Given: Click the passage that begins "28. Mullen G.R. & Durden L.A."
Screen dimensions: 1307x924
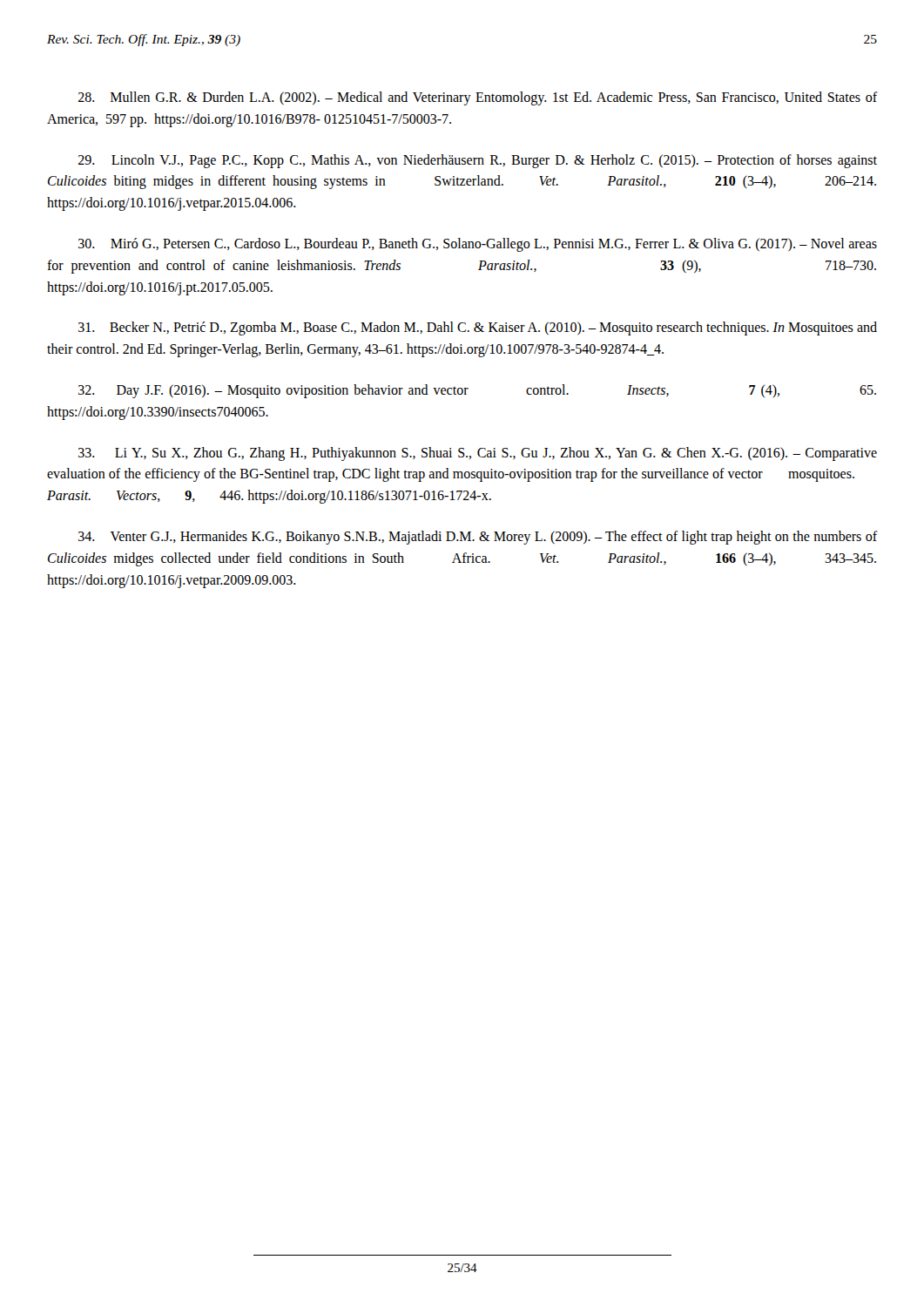Looking at the screenshot, I should (x=462, y=109).
